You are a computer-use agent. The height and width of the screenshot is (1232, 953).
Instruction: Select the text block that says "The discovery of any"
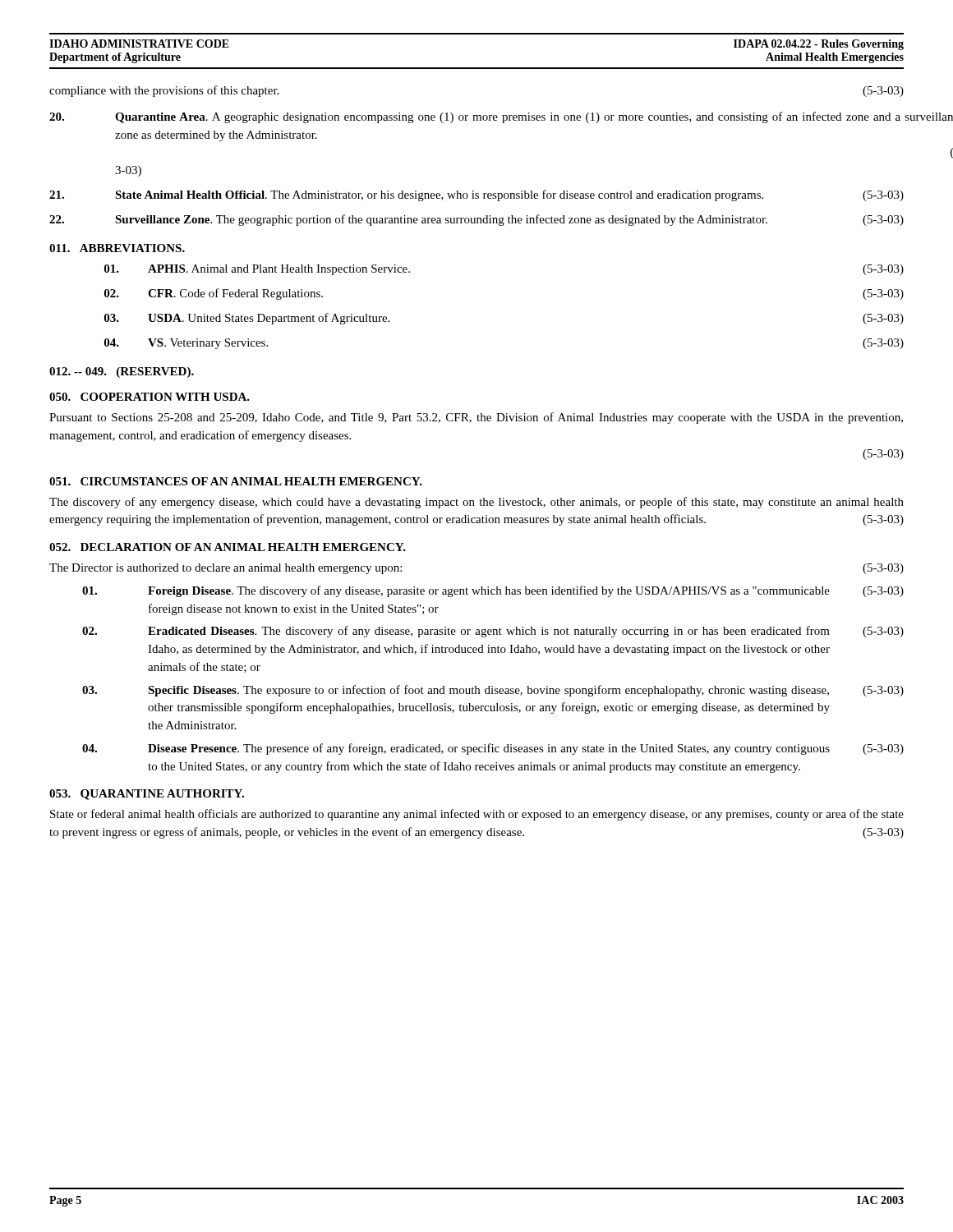[x=476, y=512]
